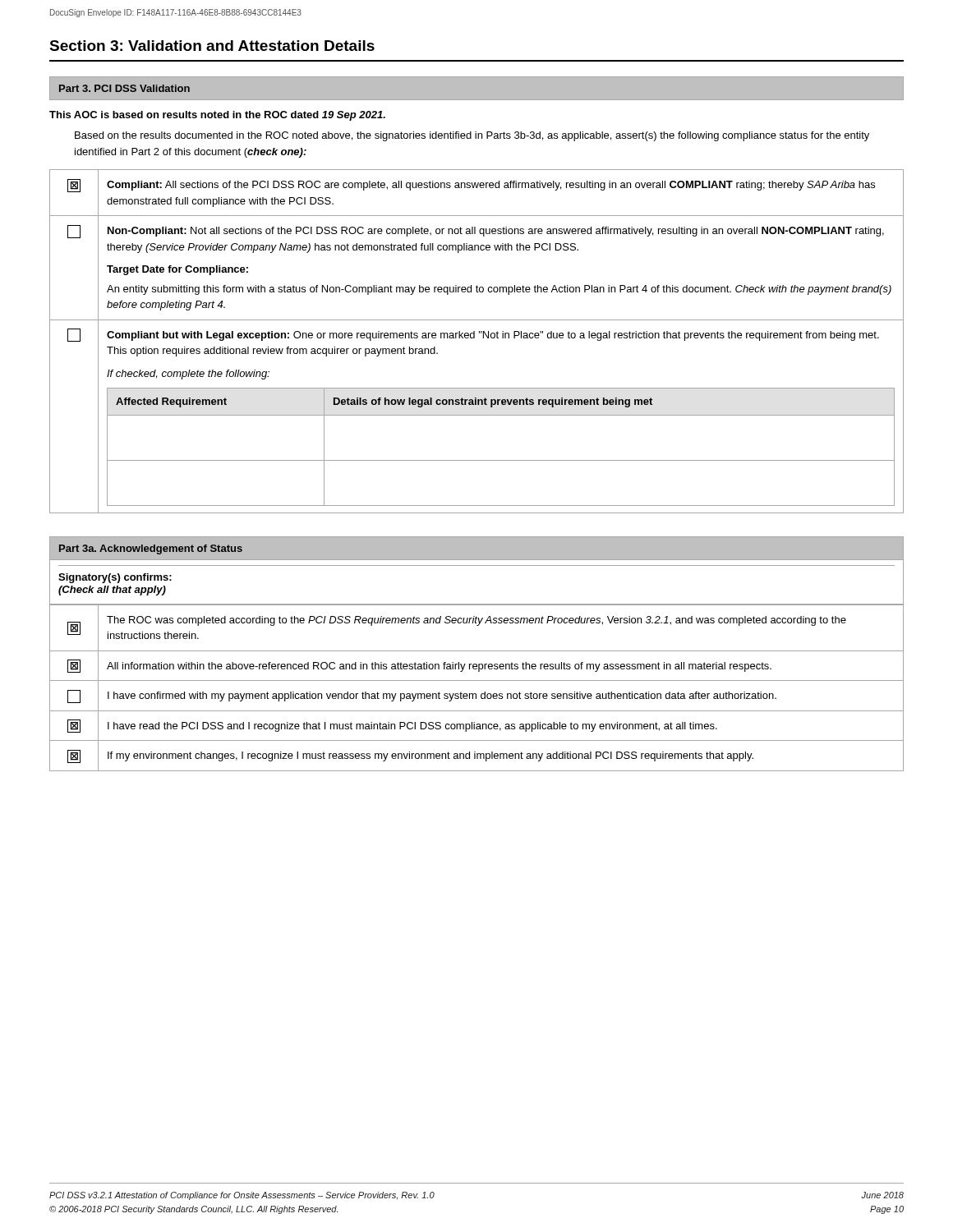The width and height of the screenshot is (953, 1232).
Task: Point to the element starting "I have confirmed with my payment application vendor"
Action: (476, 695)
